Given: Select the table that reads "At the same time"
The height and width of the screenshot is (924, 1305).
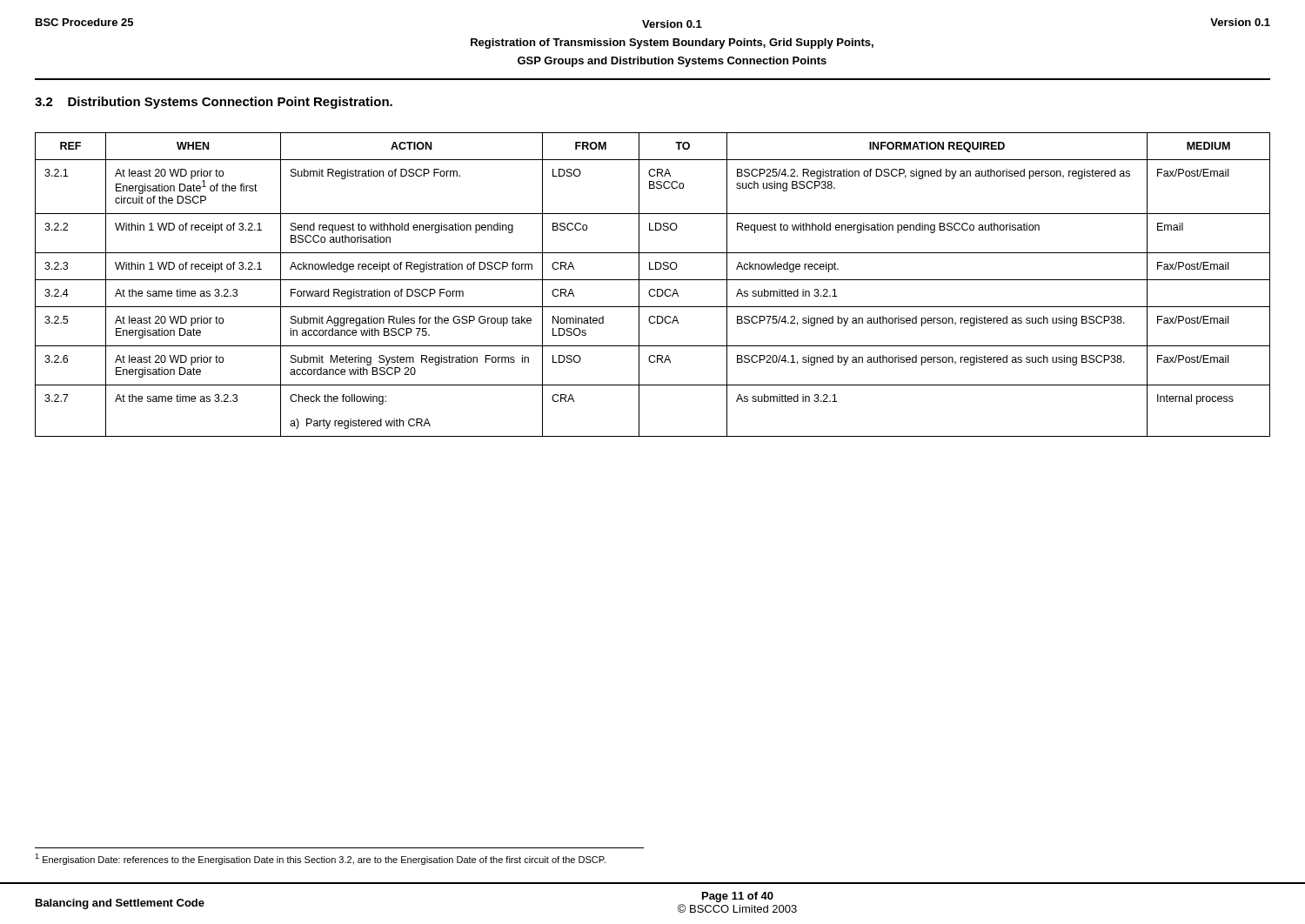Looking at the screenshot, I should (x=652, y=285).
